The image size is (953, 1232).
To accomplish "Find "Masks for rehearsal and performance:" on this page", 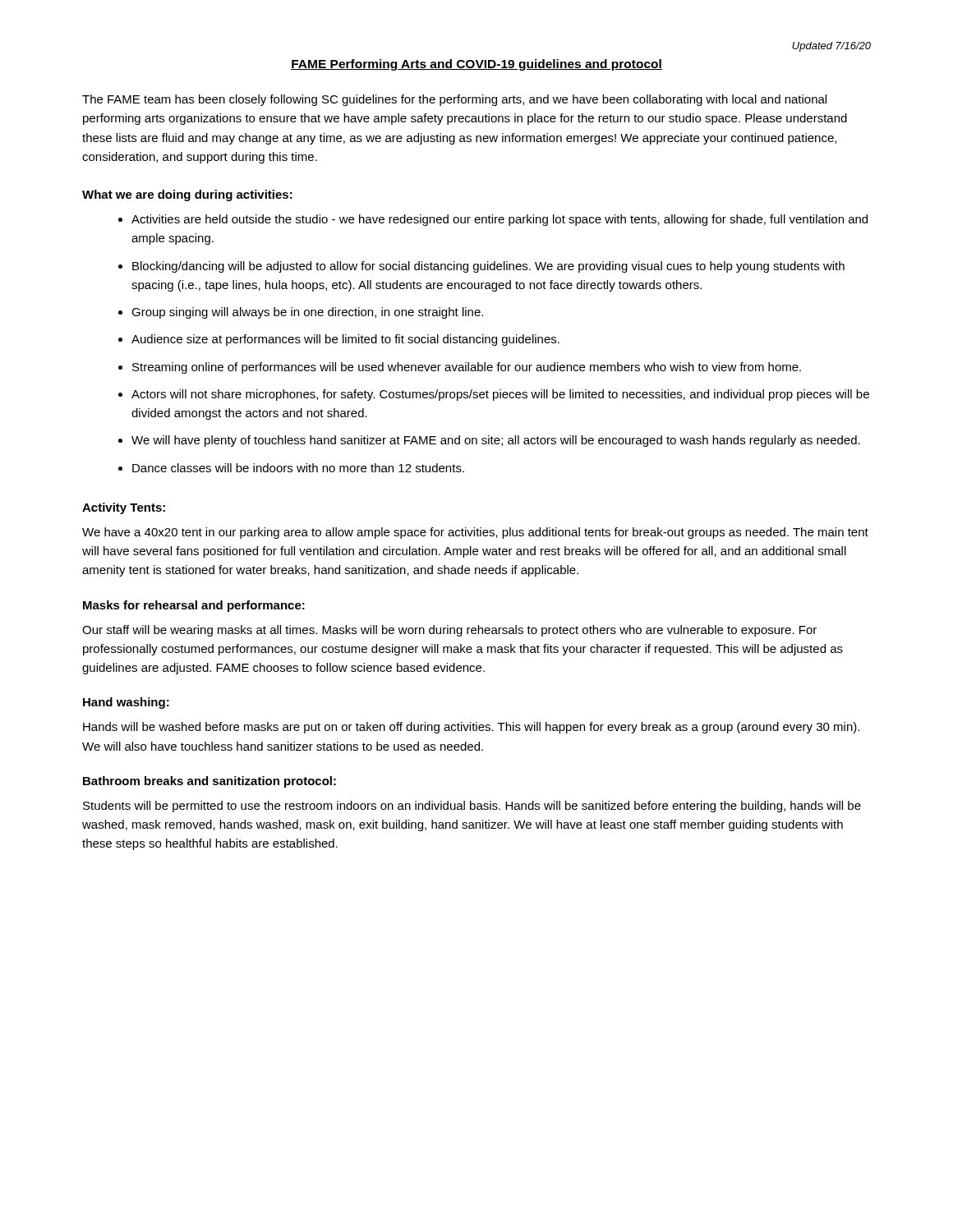I will click(194, 604).
